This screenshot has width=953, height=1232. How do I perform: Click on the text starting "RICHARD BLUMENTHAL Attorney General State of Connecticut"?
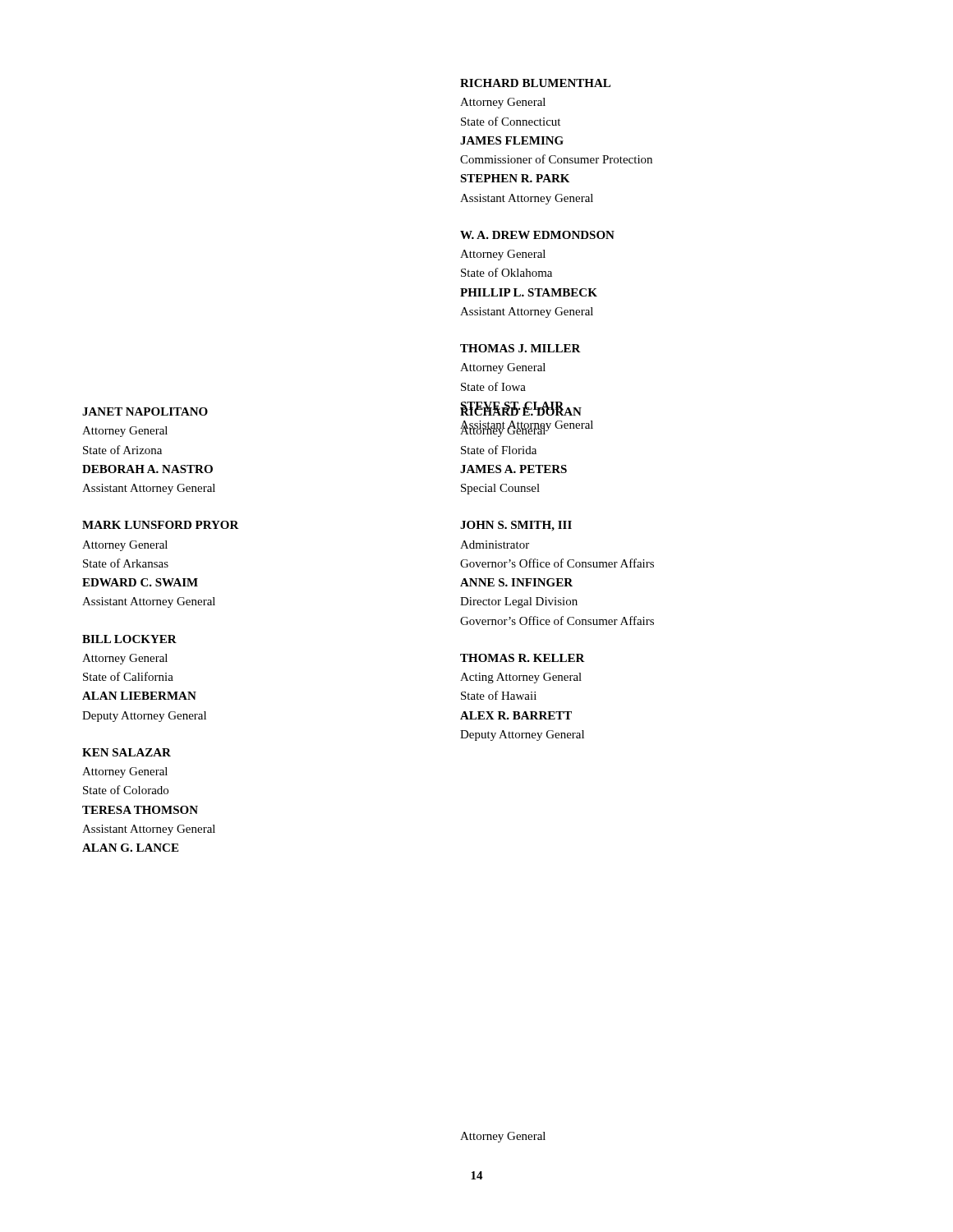535,83
